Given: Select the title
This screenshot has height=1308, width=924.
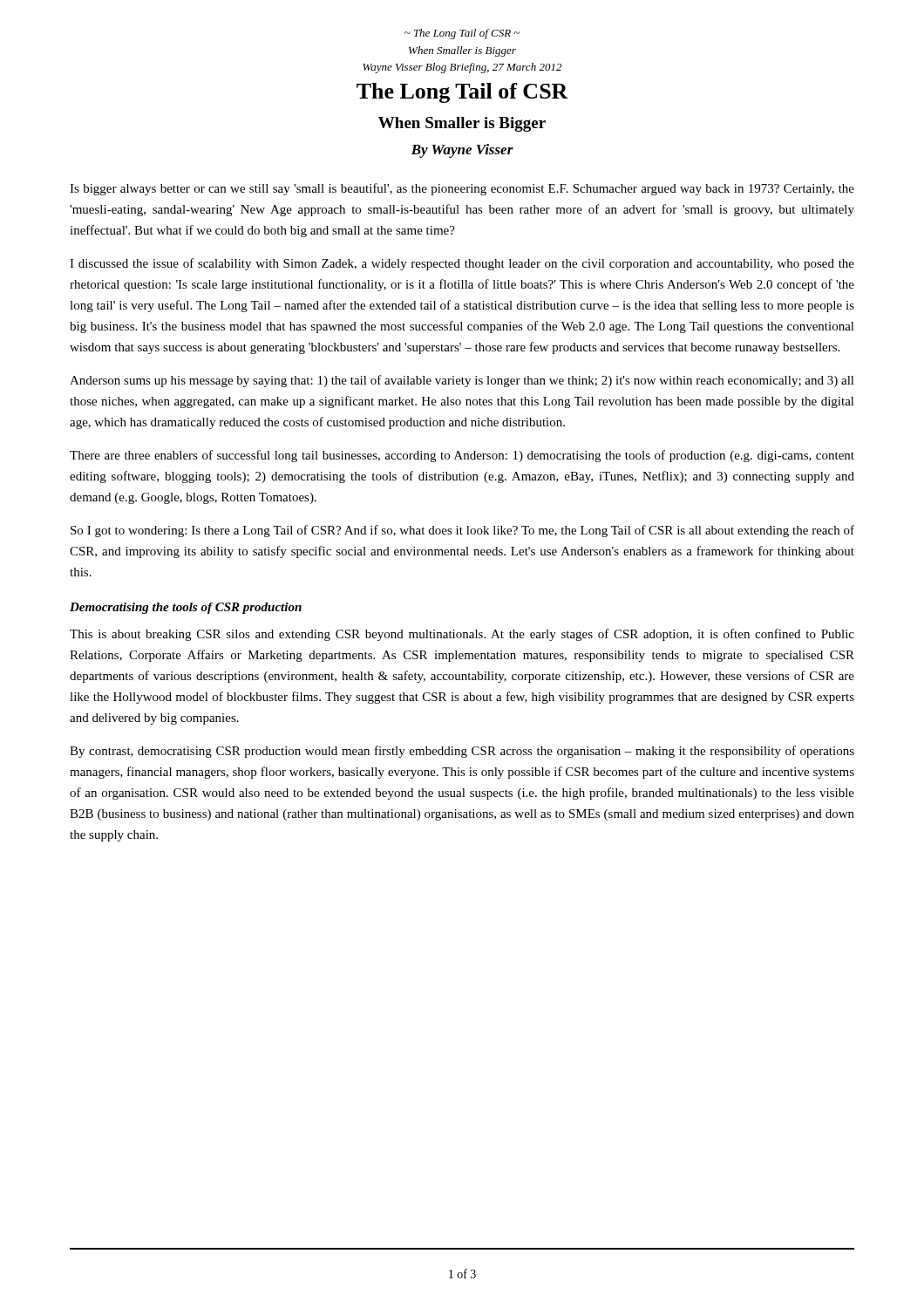Looking at the screenshot, I should click(462, 91).
